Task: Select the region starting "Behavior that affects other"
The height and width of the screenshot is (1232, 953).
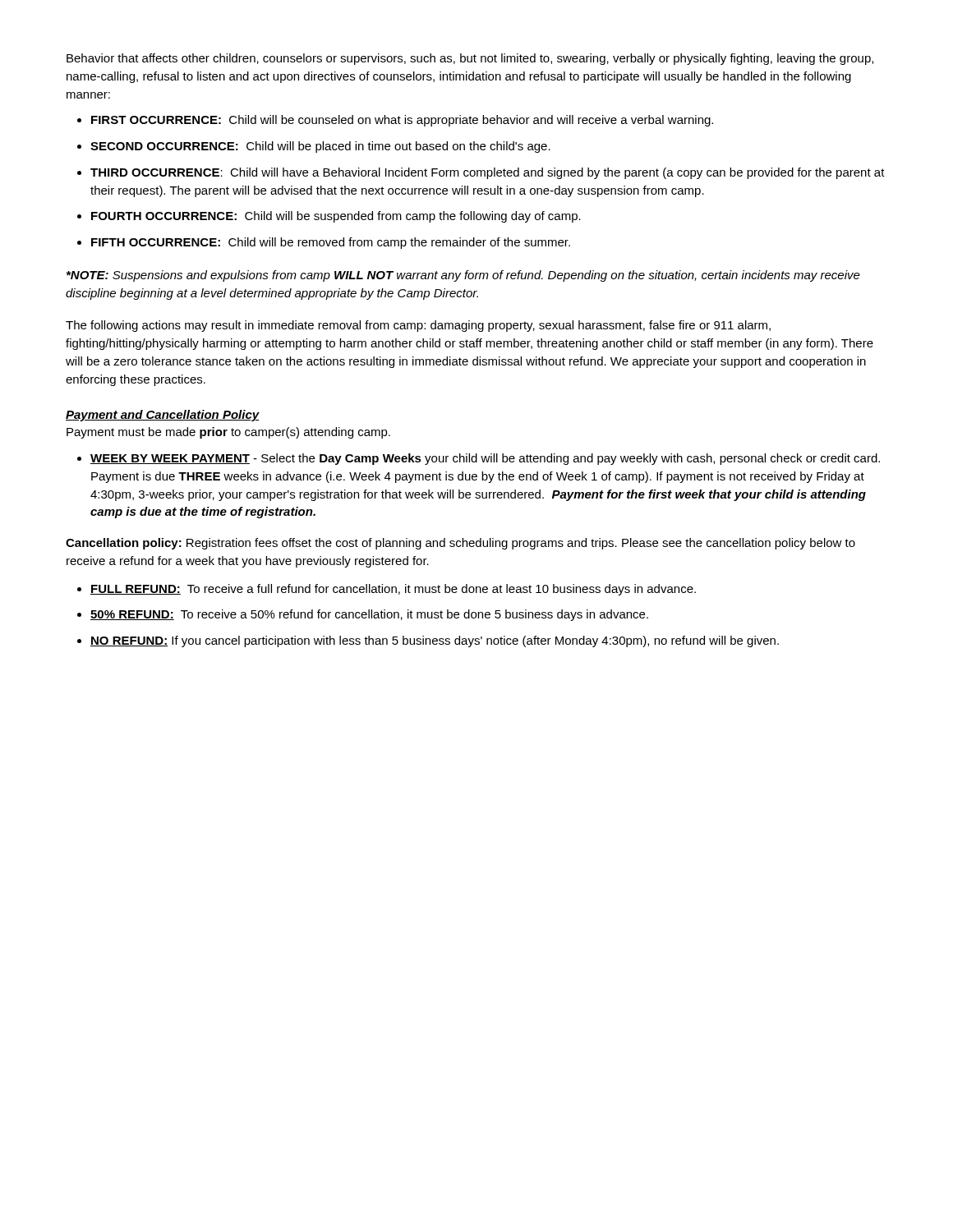Action: coord(470,76)
